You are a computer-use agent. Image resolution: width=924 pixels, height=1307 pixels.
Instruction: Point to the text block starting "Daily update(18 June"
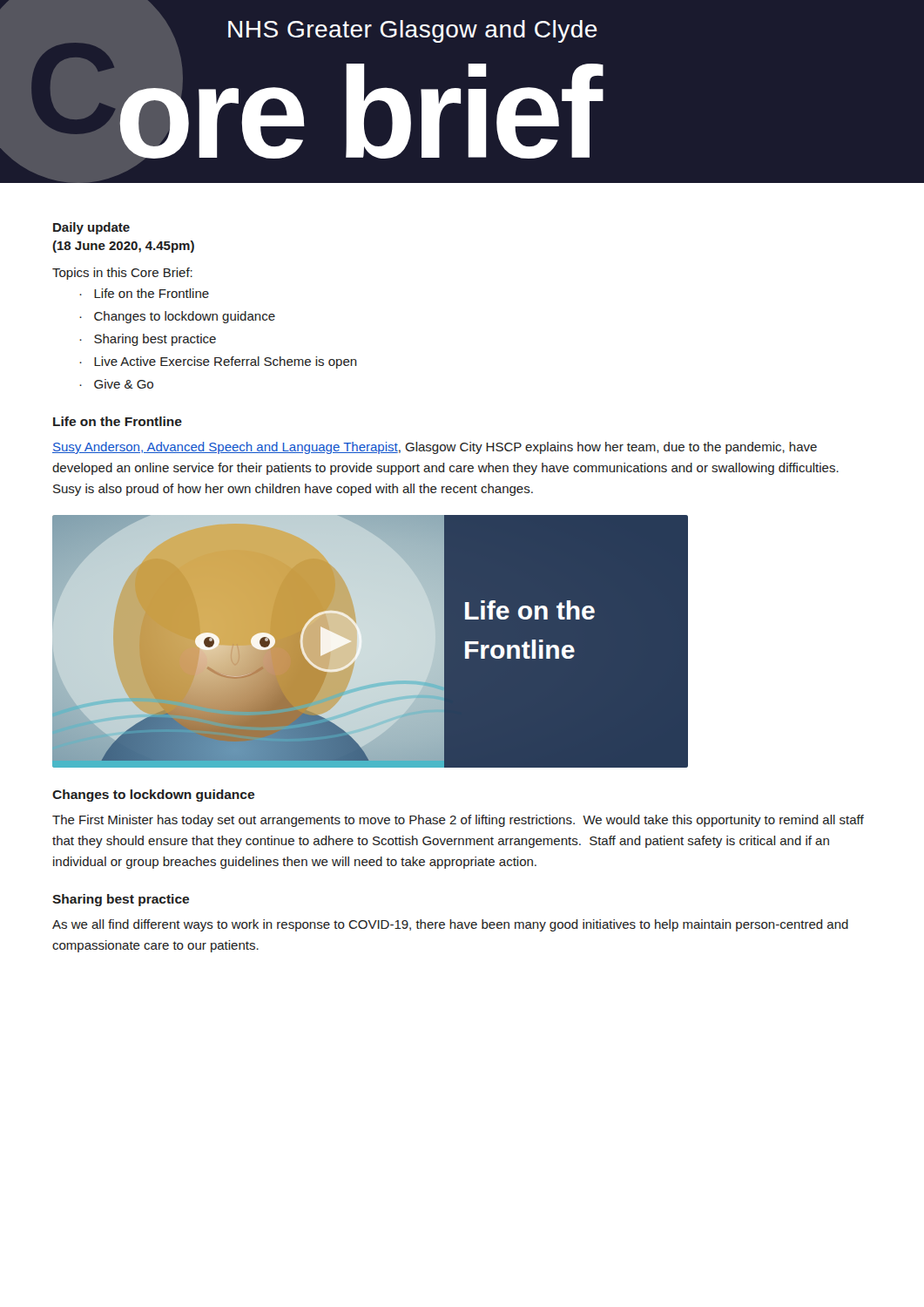tap(91, 228)
